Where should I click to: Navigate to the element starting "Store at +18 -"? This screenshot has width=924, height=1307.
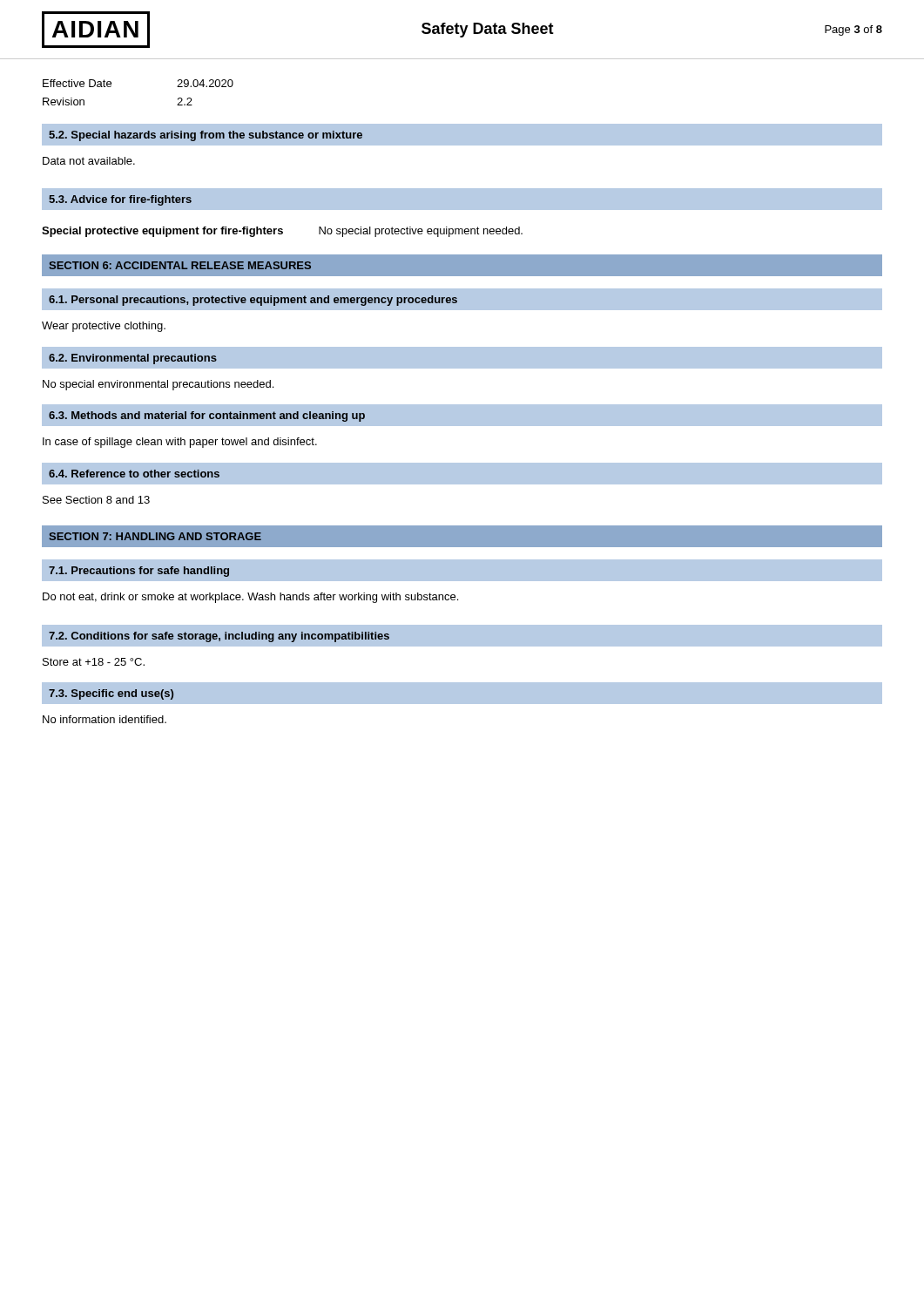(94, 661)
